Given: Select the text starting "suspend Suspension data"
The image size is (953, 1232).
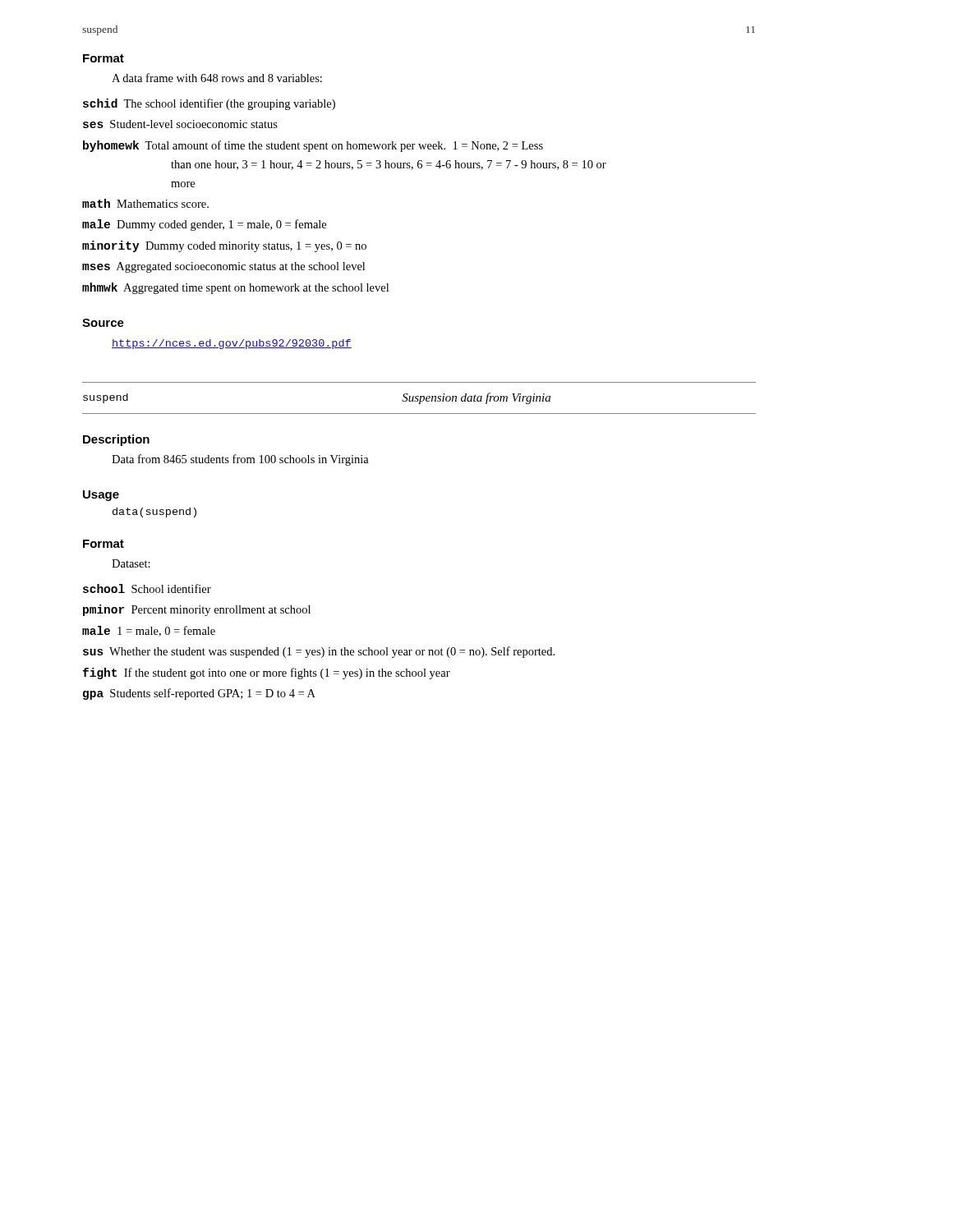Looking at the screenshot, I should 419,398.
